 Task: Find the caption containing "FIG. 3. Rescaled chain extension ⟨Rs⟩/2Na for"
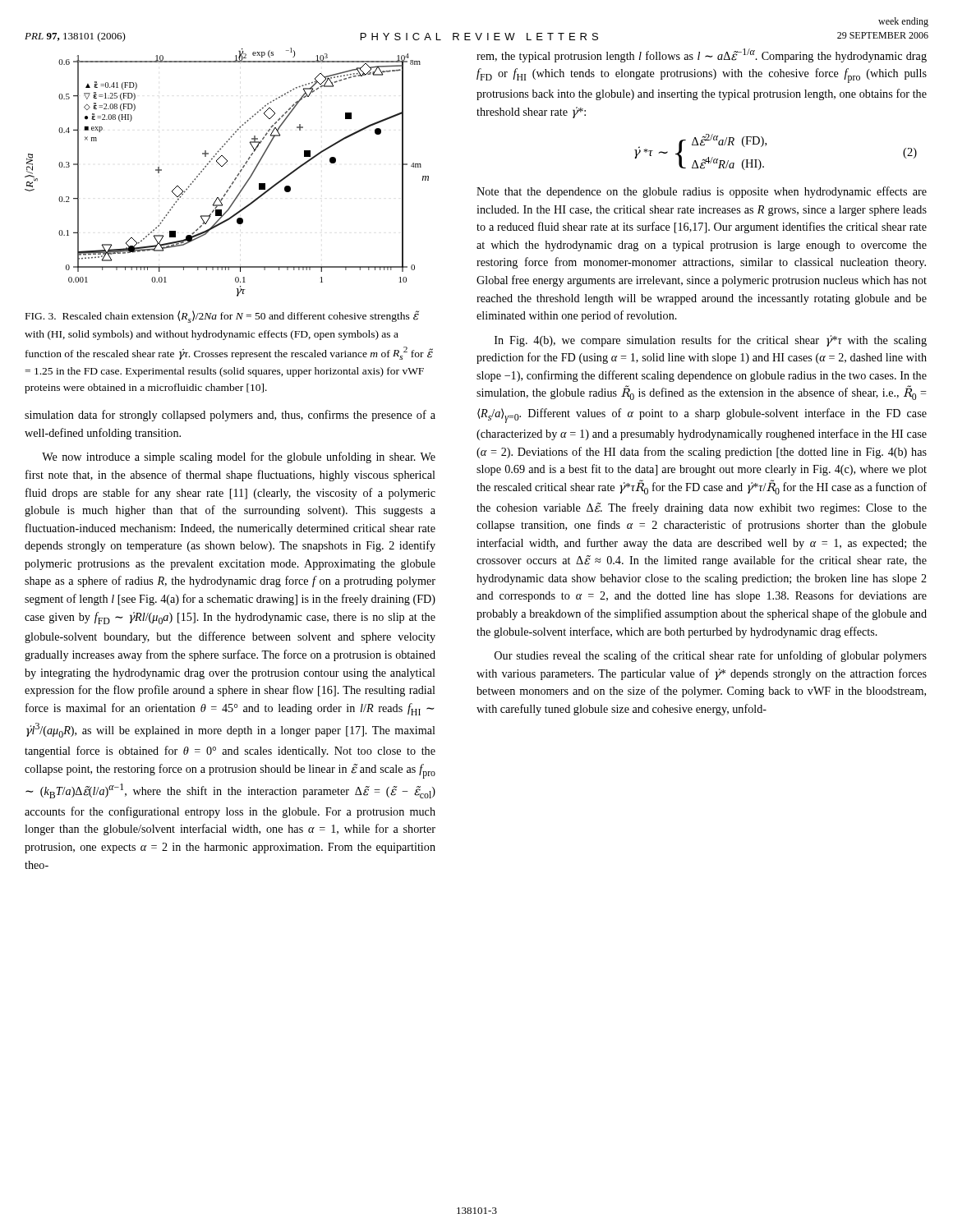click(x=228, y=351)
